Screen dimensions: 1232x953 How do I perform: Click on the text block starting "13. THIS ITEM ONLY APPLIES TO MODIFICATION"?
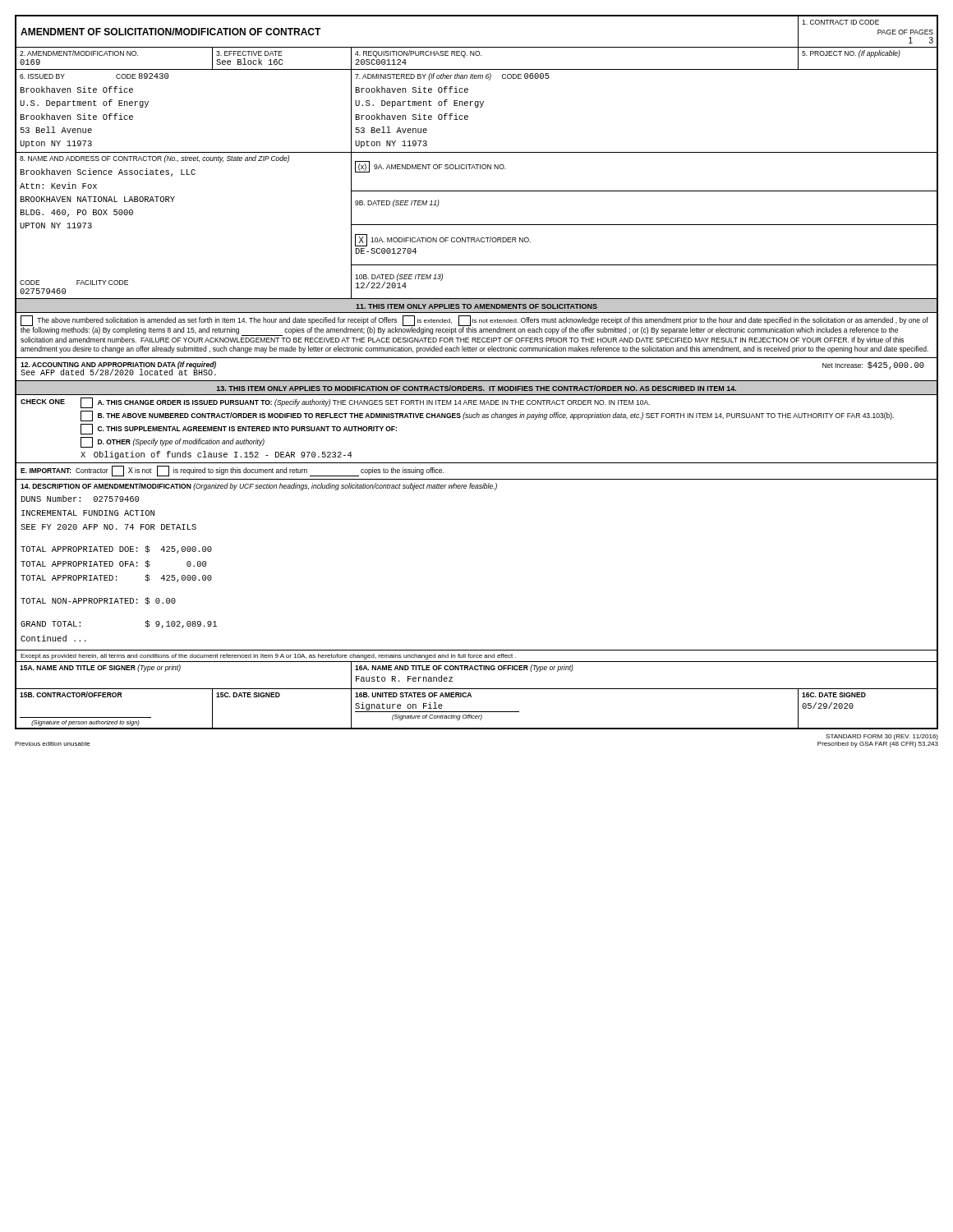coord(476,389)
